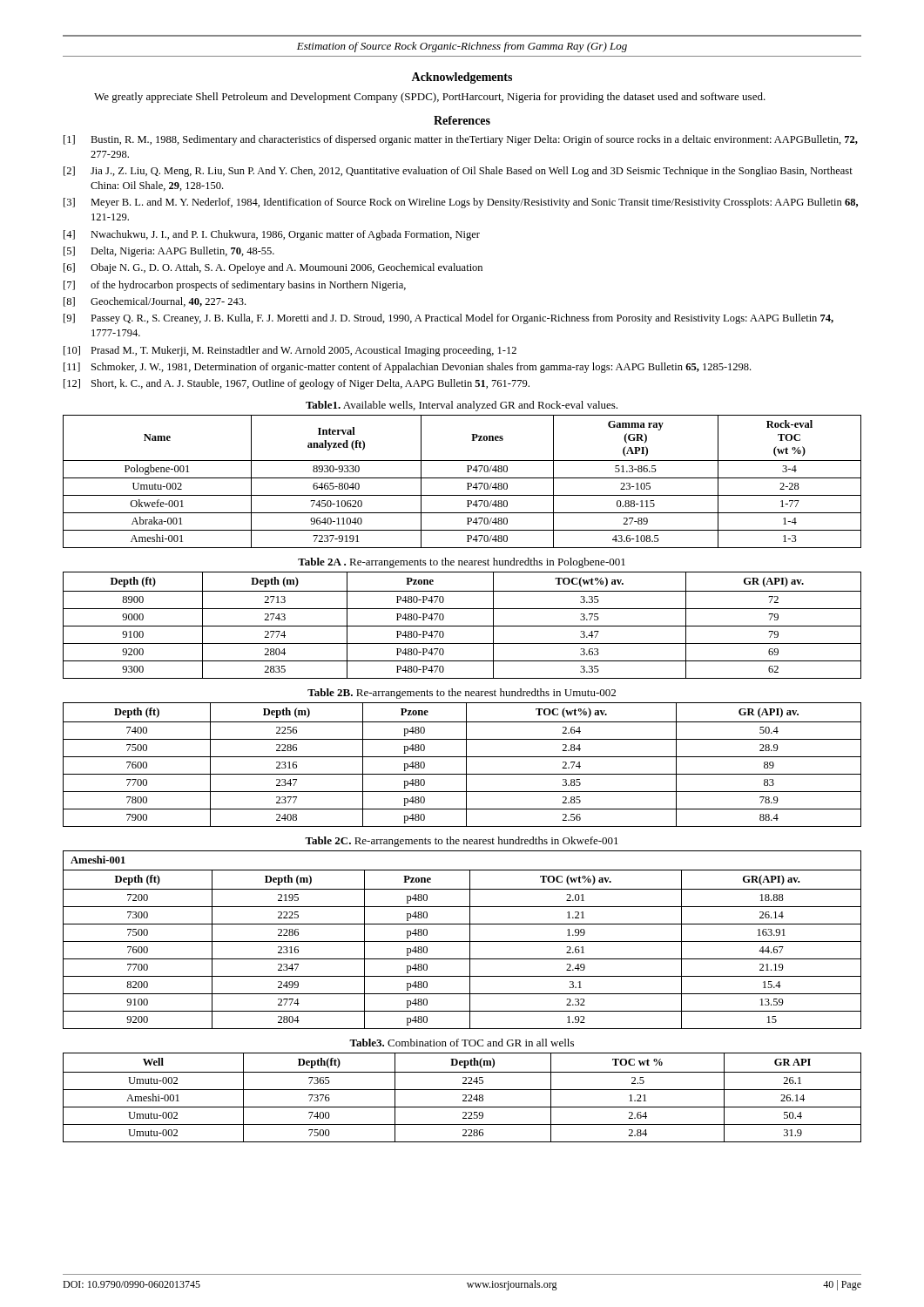Select the table that reads "Rock-eval TOC (wt %)"

(x=462, y=482)
